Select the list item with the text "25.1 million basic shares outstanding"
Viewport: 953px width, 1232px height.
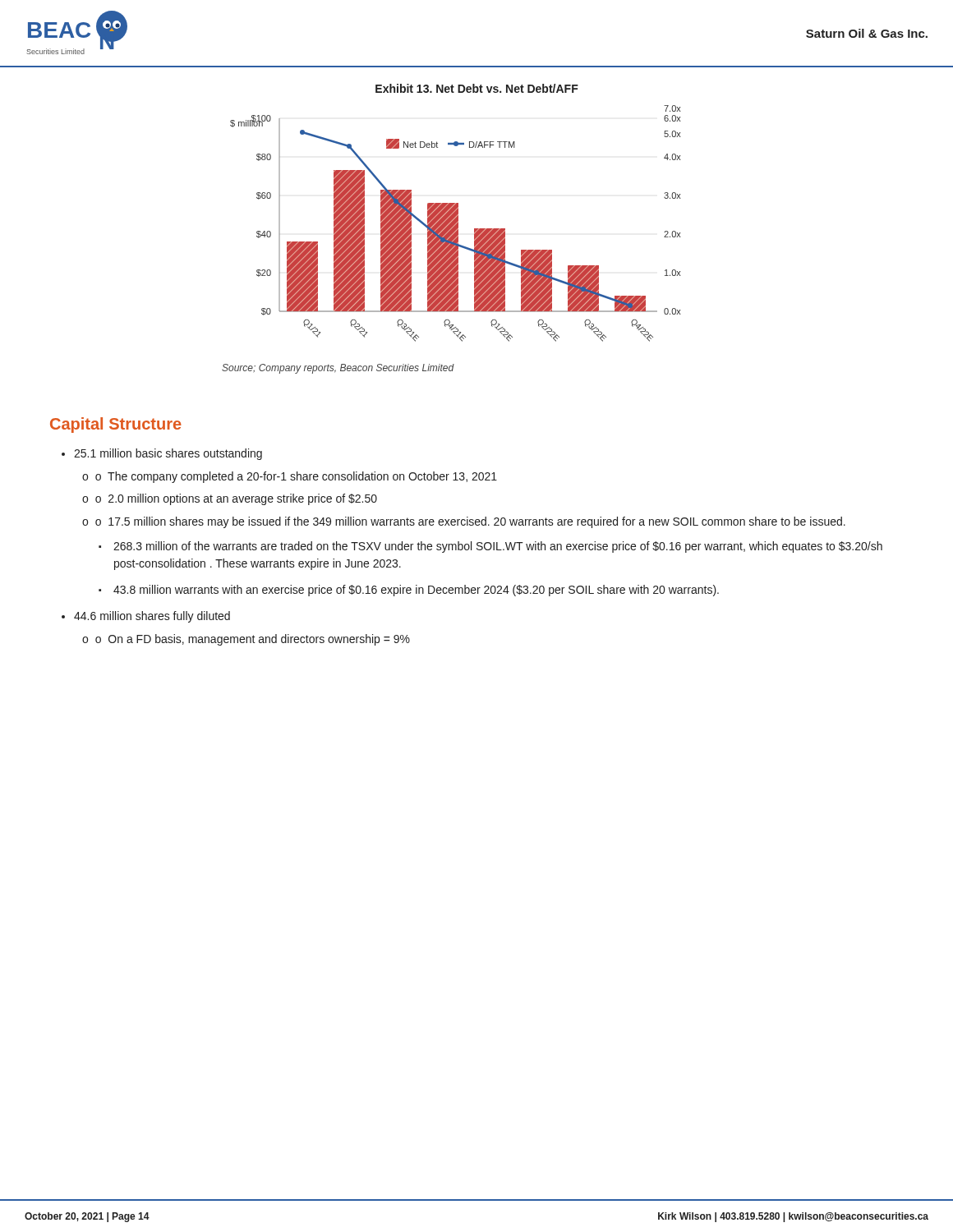pos(489,523)
